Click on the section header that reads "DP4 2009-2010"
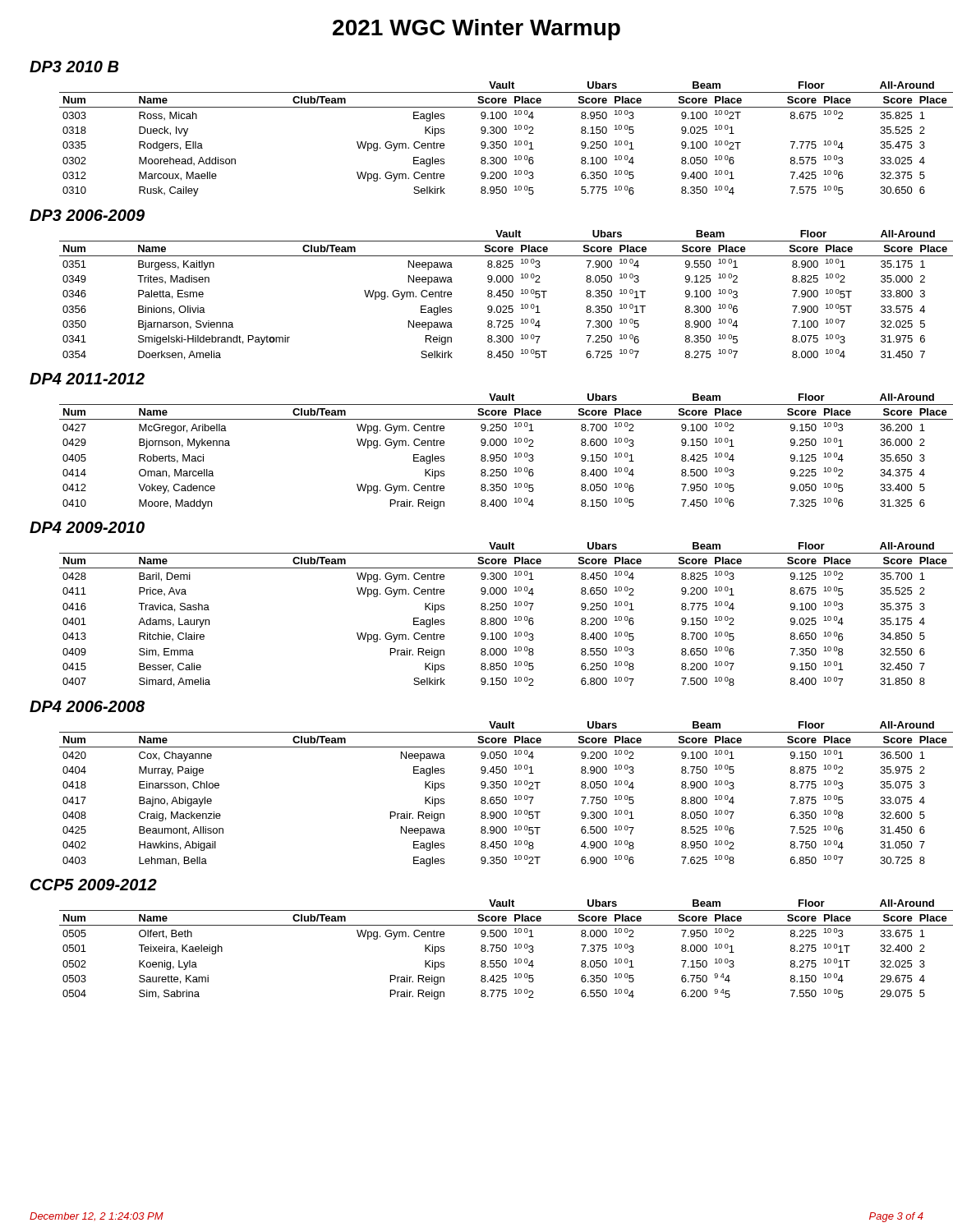The height and width of the screenshot is (1232, 953). [87, 527]
